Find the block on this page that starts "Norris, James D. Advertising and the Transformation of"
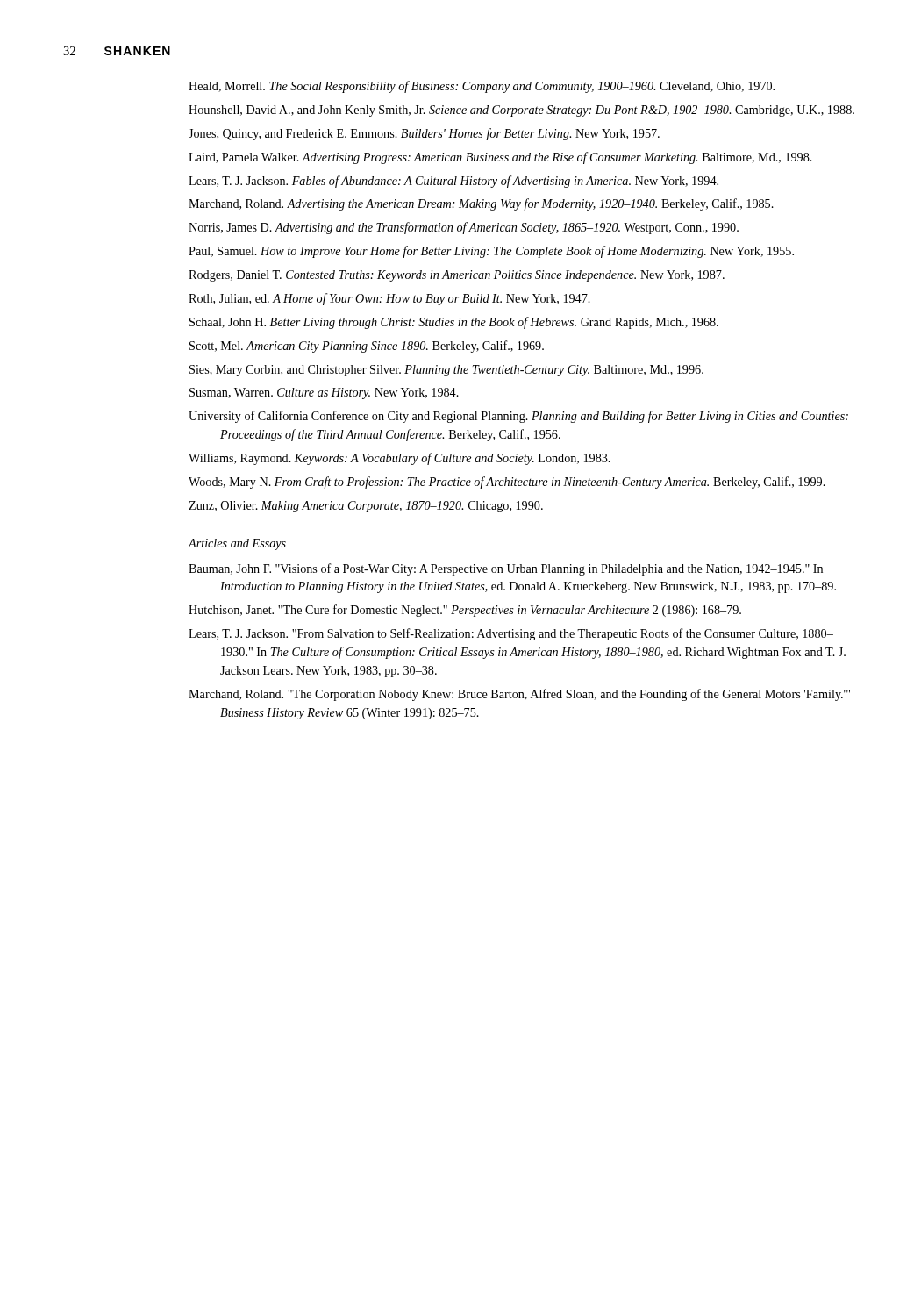The width and height of the screenshot is (921, 1316). (464, 227)
